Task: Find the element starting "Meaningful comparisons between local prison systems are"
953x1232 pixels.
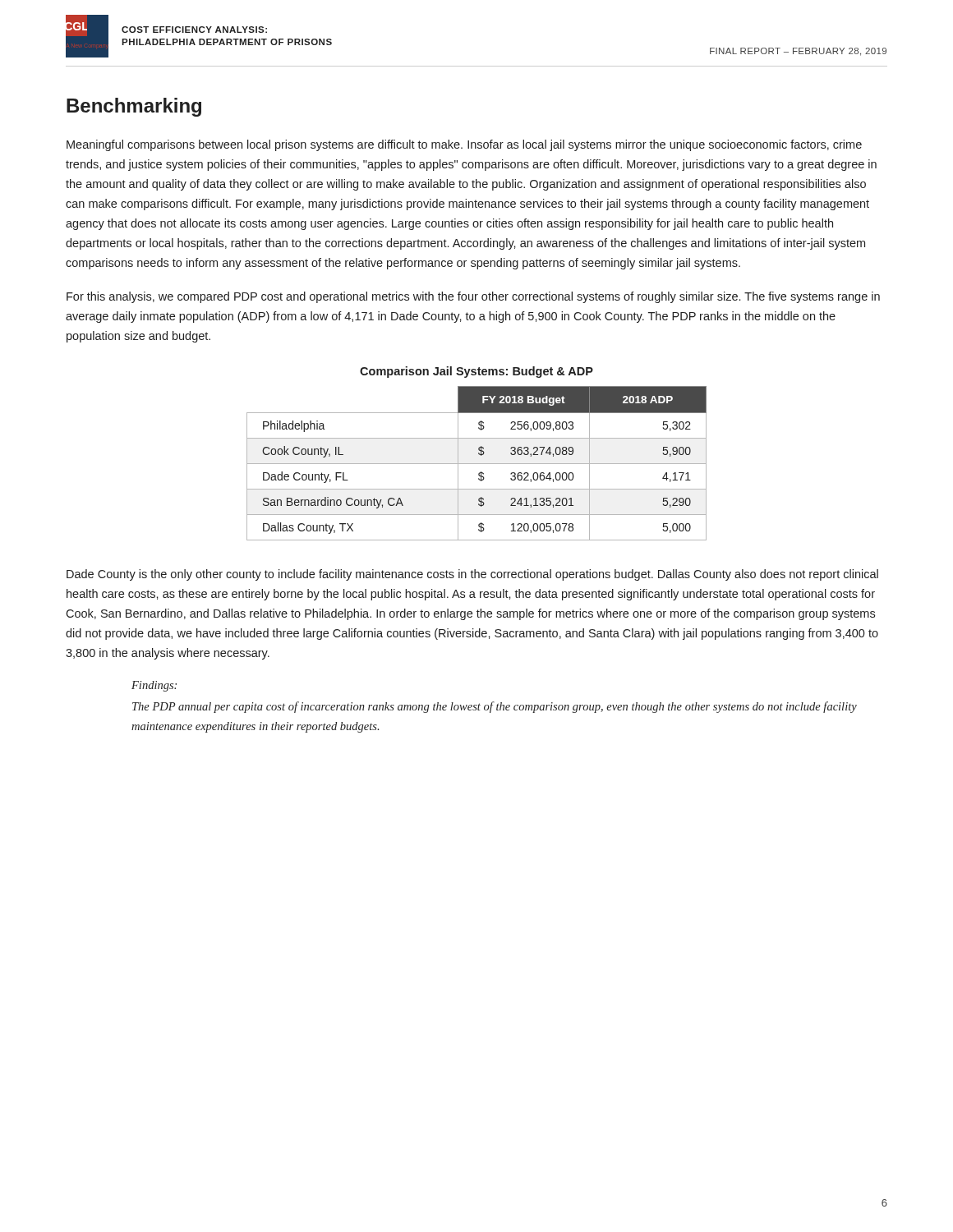Action: [x=471, y=204]
